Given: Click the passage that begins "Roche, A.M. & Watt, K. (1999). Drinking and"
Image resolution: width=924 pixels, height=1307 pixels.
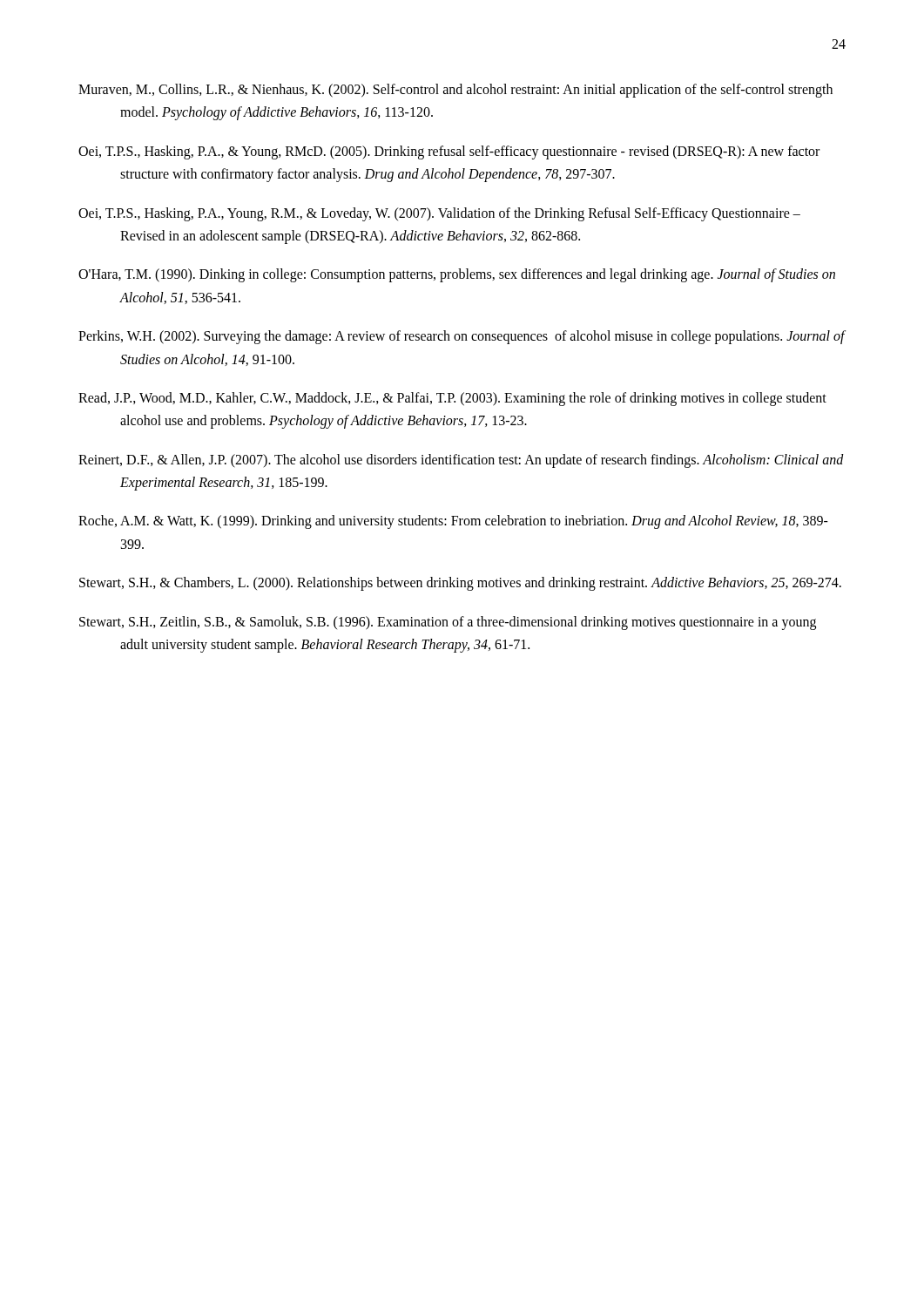Looking at the screenshot, I should tap(453, 533).
